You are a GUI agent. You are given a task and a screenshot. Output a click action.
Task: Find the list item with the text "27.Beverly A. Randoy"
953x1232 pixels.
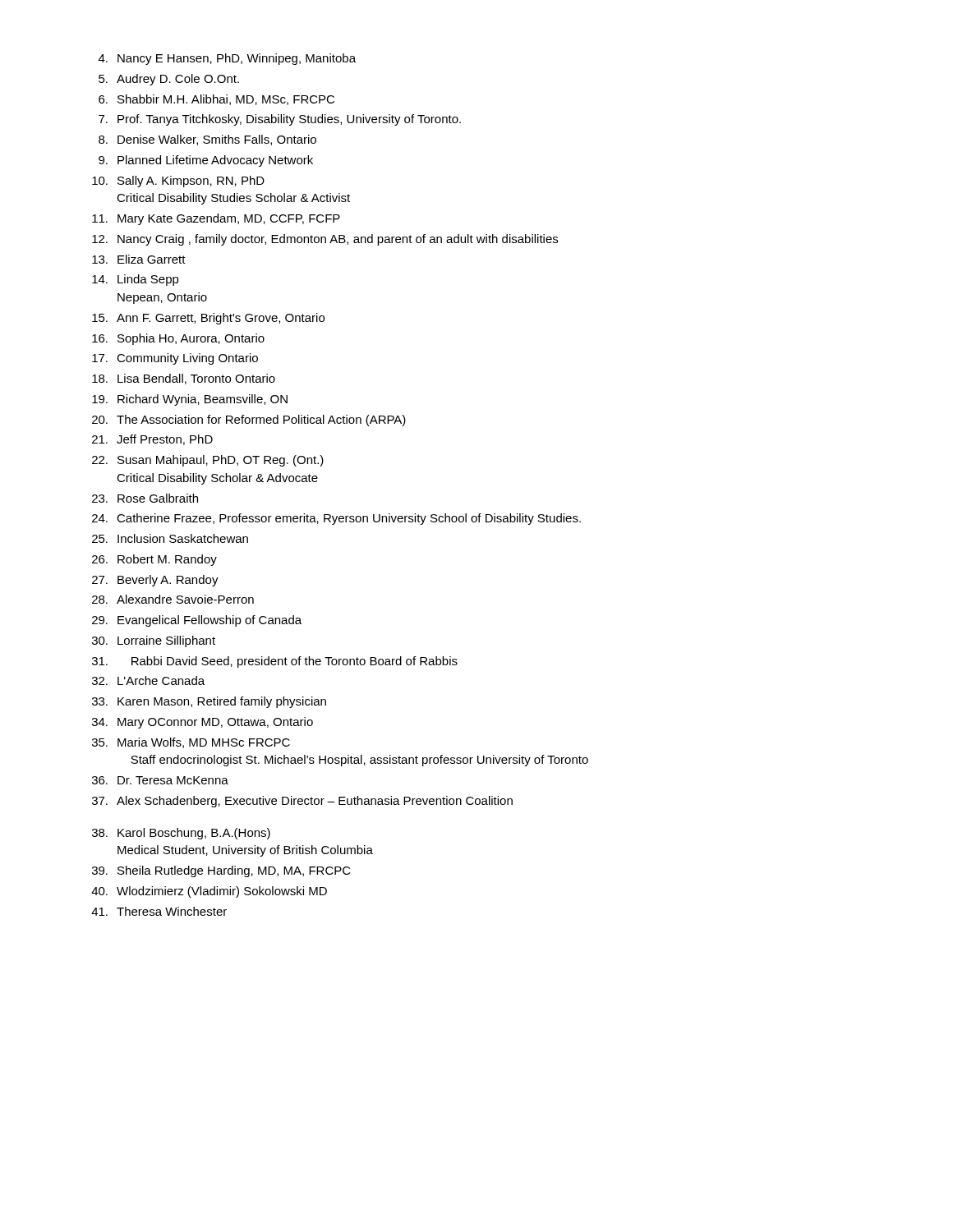(155, 581)
